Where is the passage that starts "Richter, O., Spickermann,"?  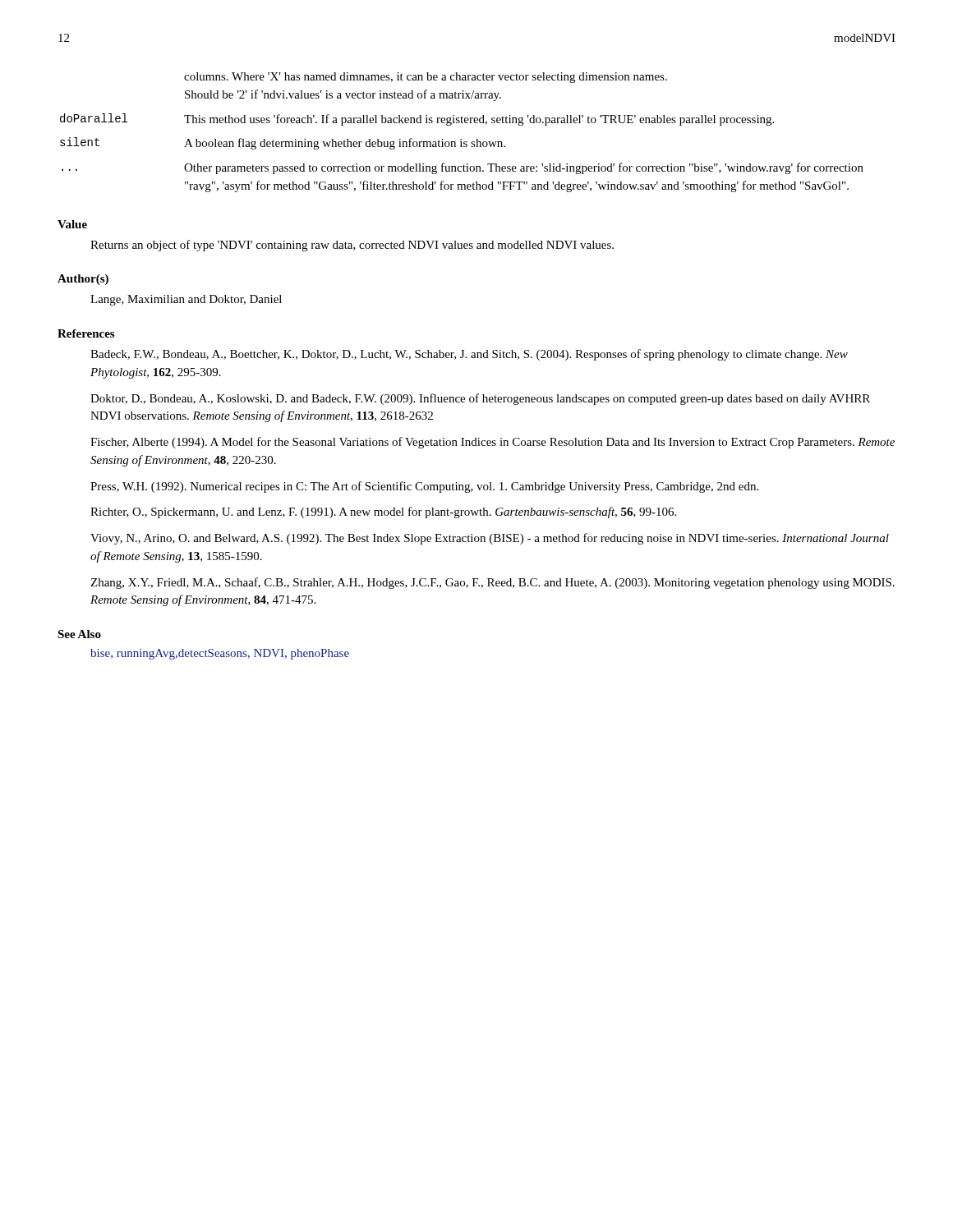384,512
